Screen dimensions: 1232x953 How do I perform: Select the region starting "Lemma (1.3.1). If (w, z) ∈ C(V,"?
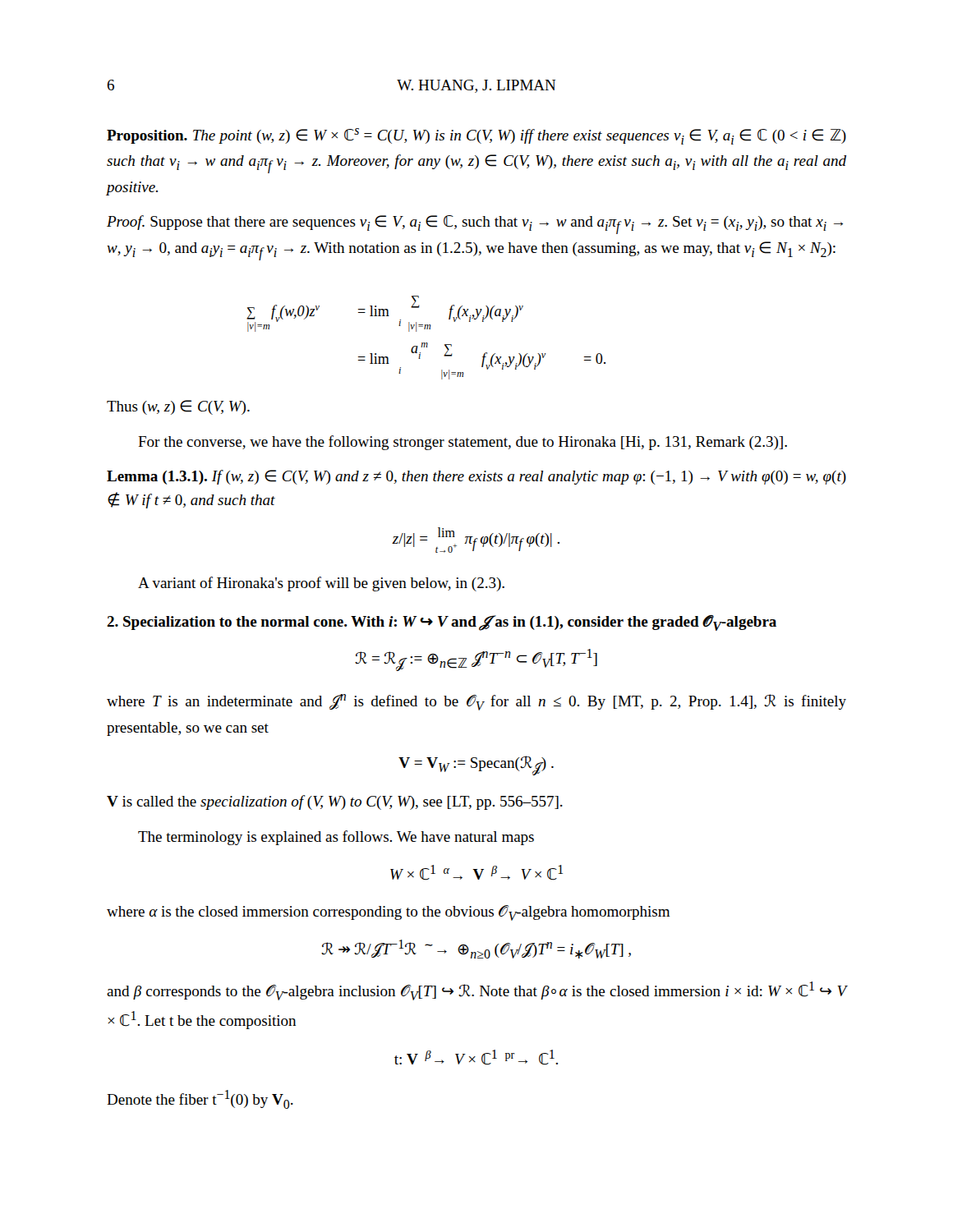point(476,488)
